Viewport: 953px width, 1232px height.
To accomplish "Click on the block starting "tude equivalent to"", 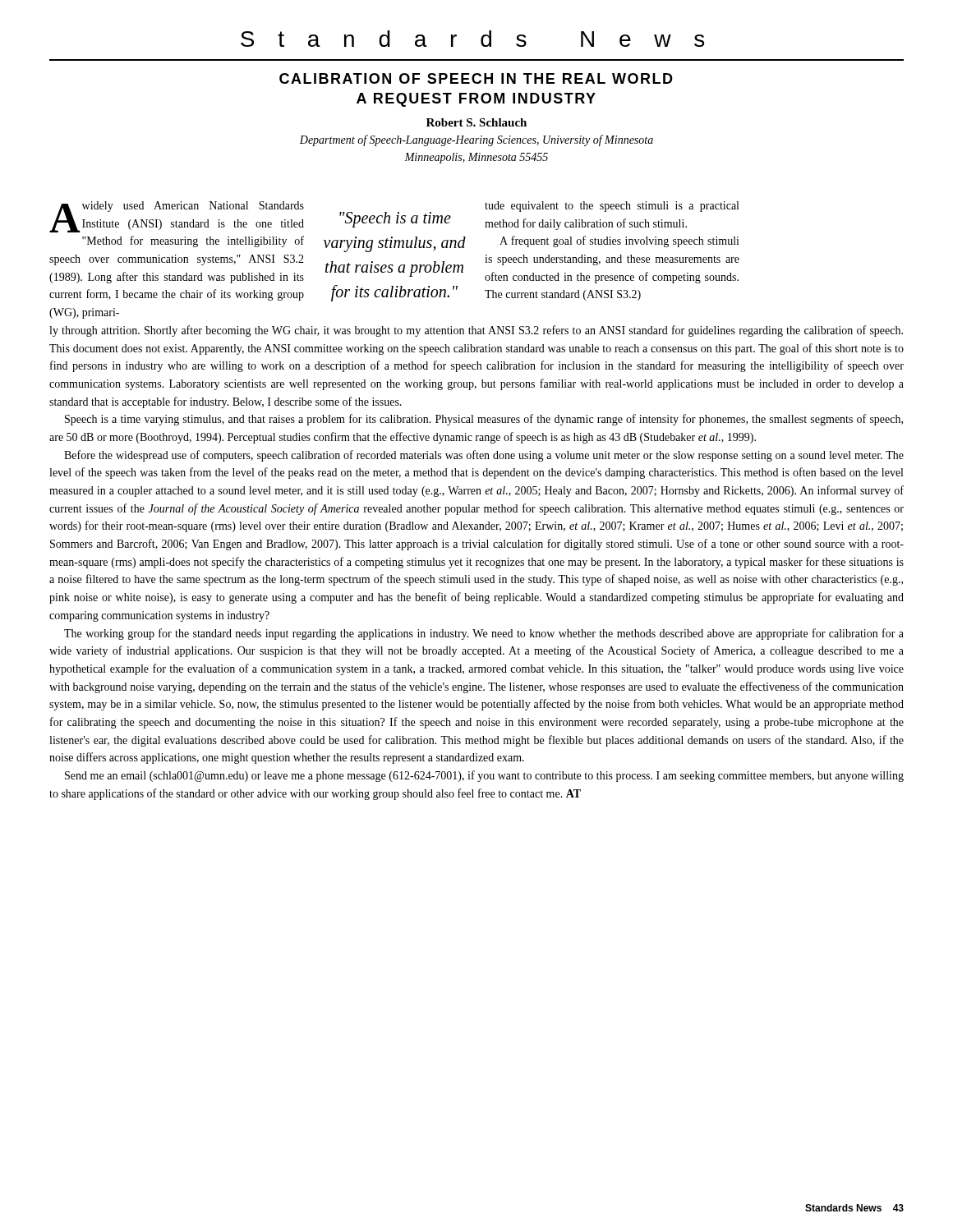I will (x=612, y=251).
